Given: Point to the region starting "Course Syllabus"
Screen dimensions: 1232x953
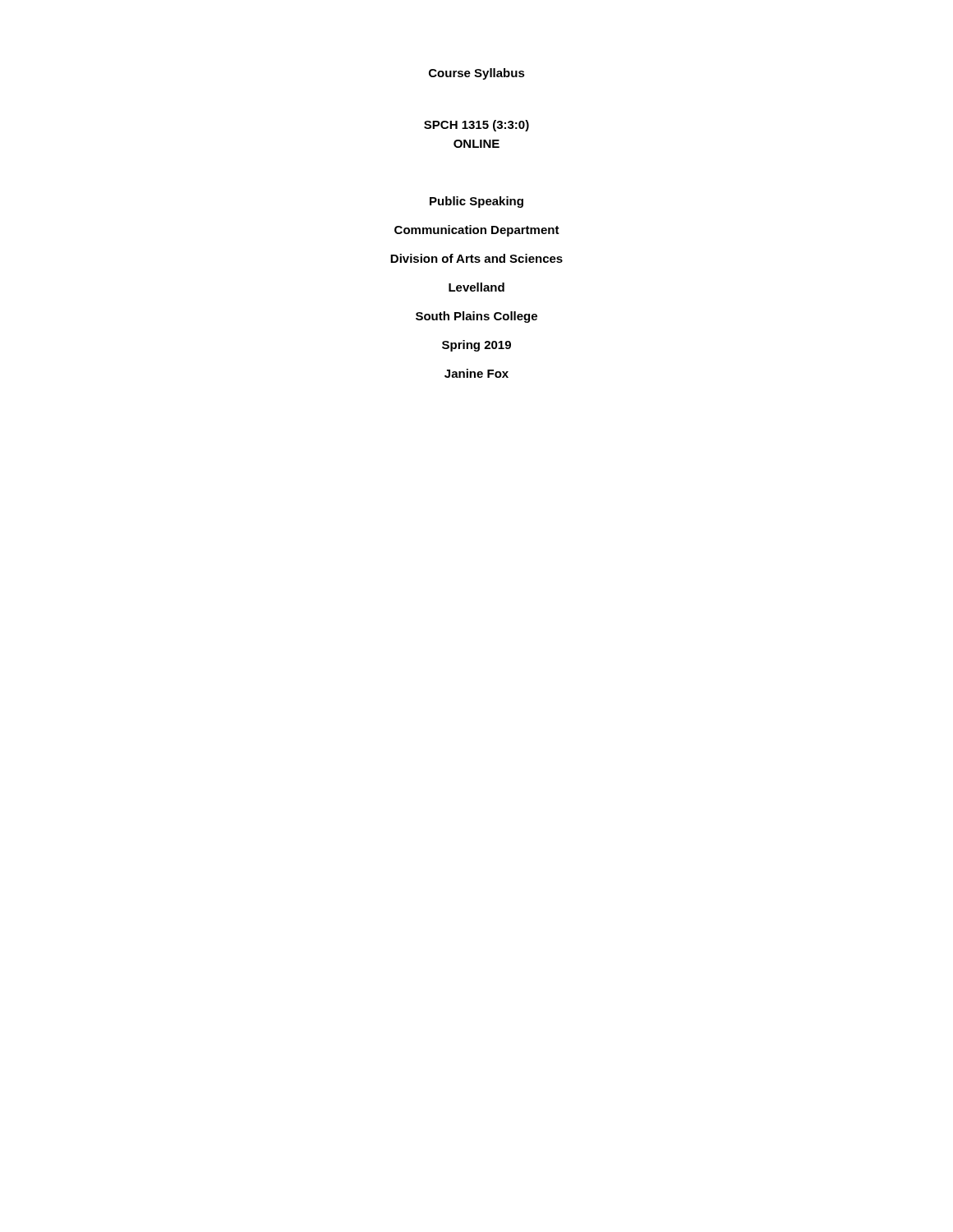Looking at the screenshot, I should click(476, 73).
